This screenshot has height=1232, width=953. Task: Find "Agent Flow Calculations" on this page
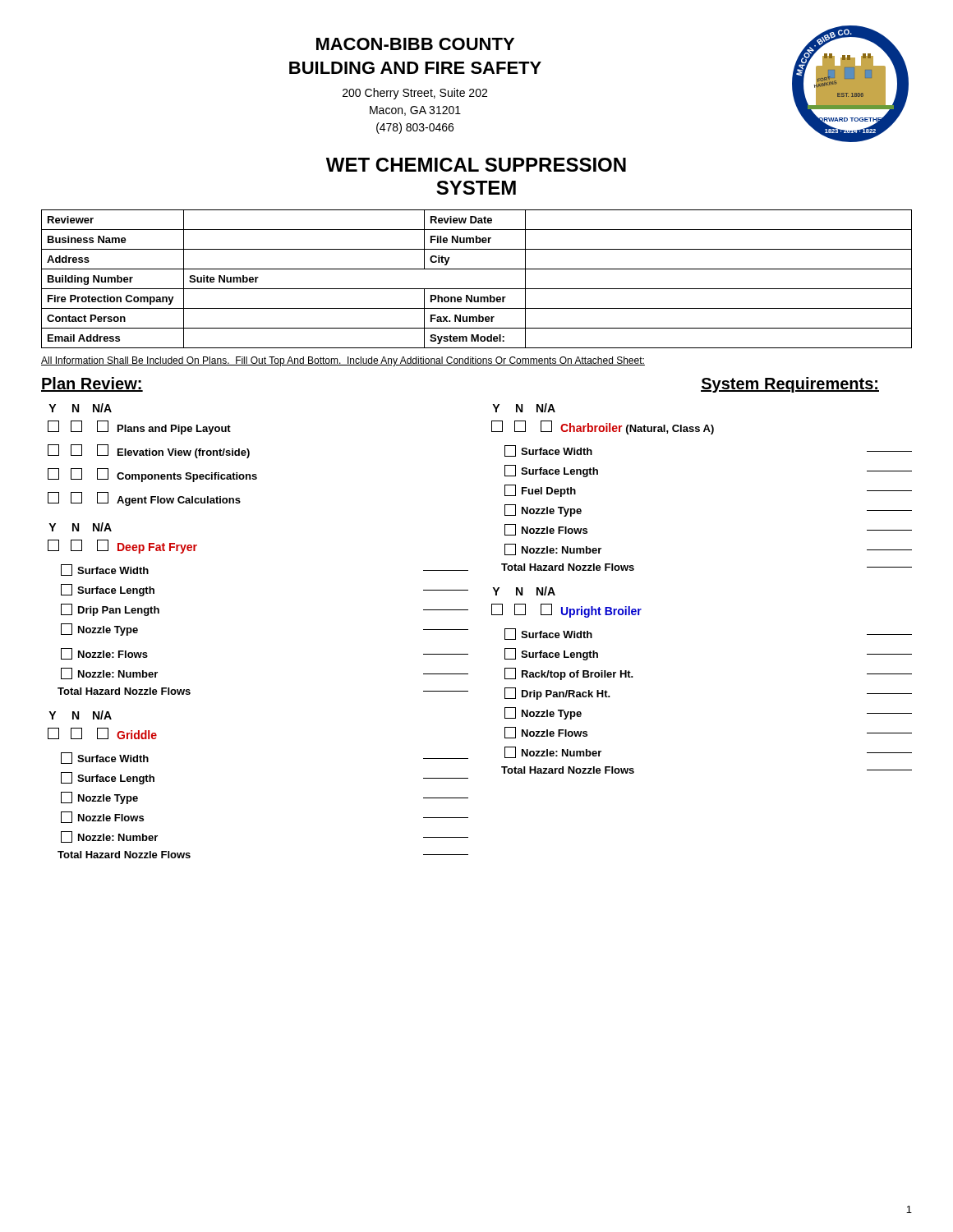coord(144,499)
